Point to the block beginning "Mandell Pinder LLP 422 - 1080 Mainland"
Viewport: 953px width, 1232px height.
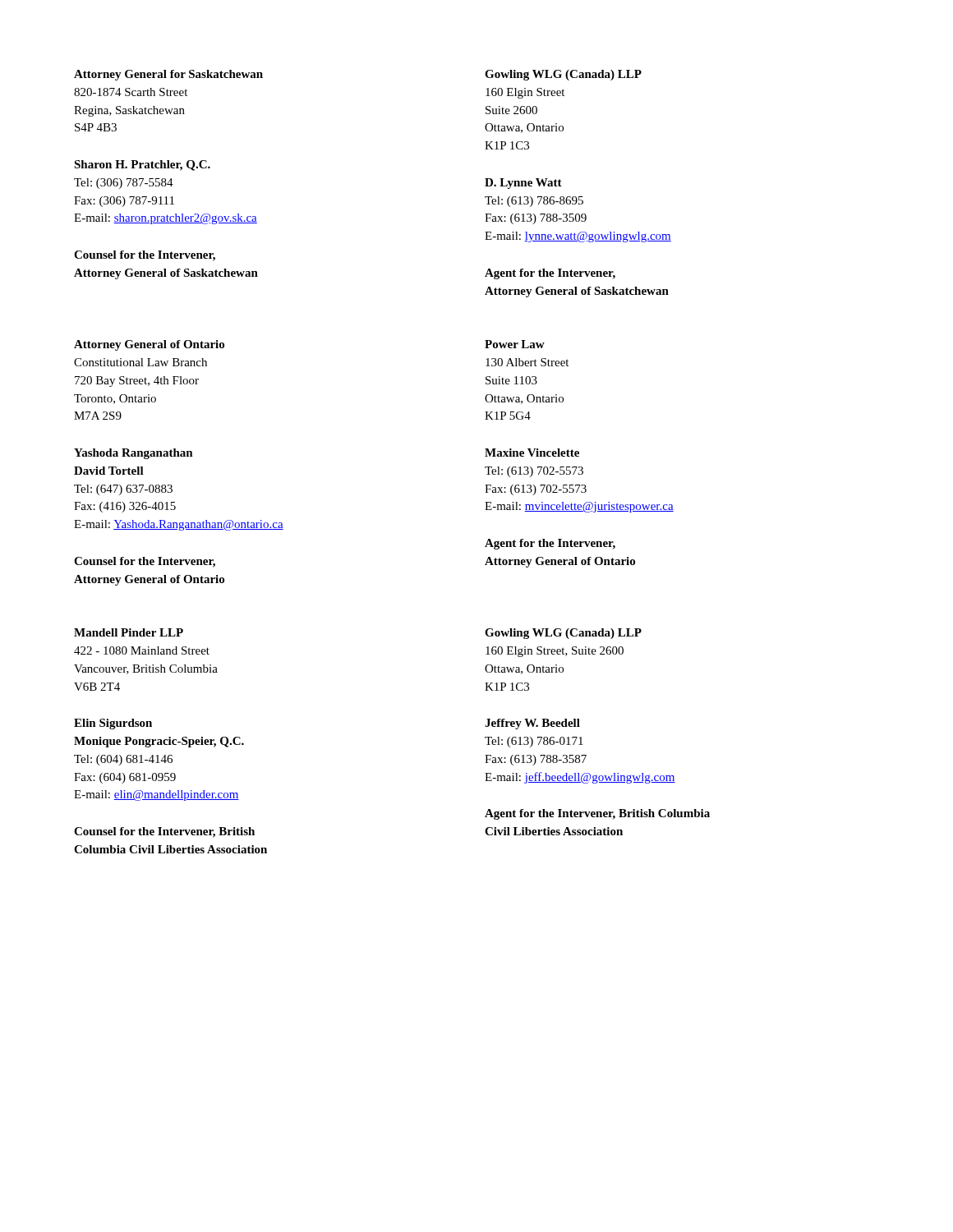[x=129, y=632]
